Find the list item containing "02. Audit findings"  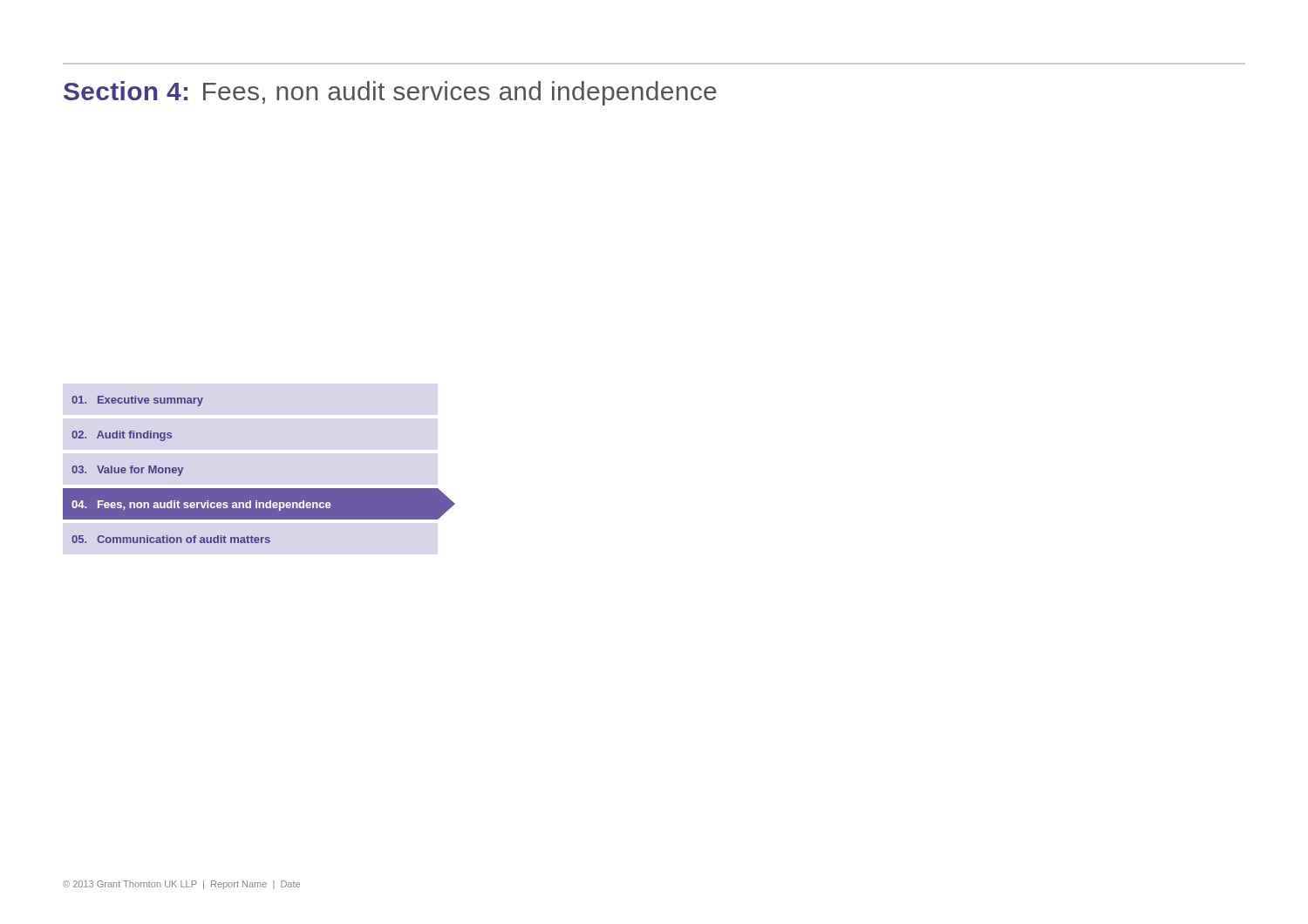point(122,434)
